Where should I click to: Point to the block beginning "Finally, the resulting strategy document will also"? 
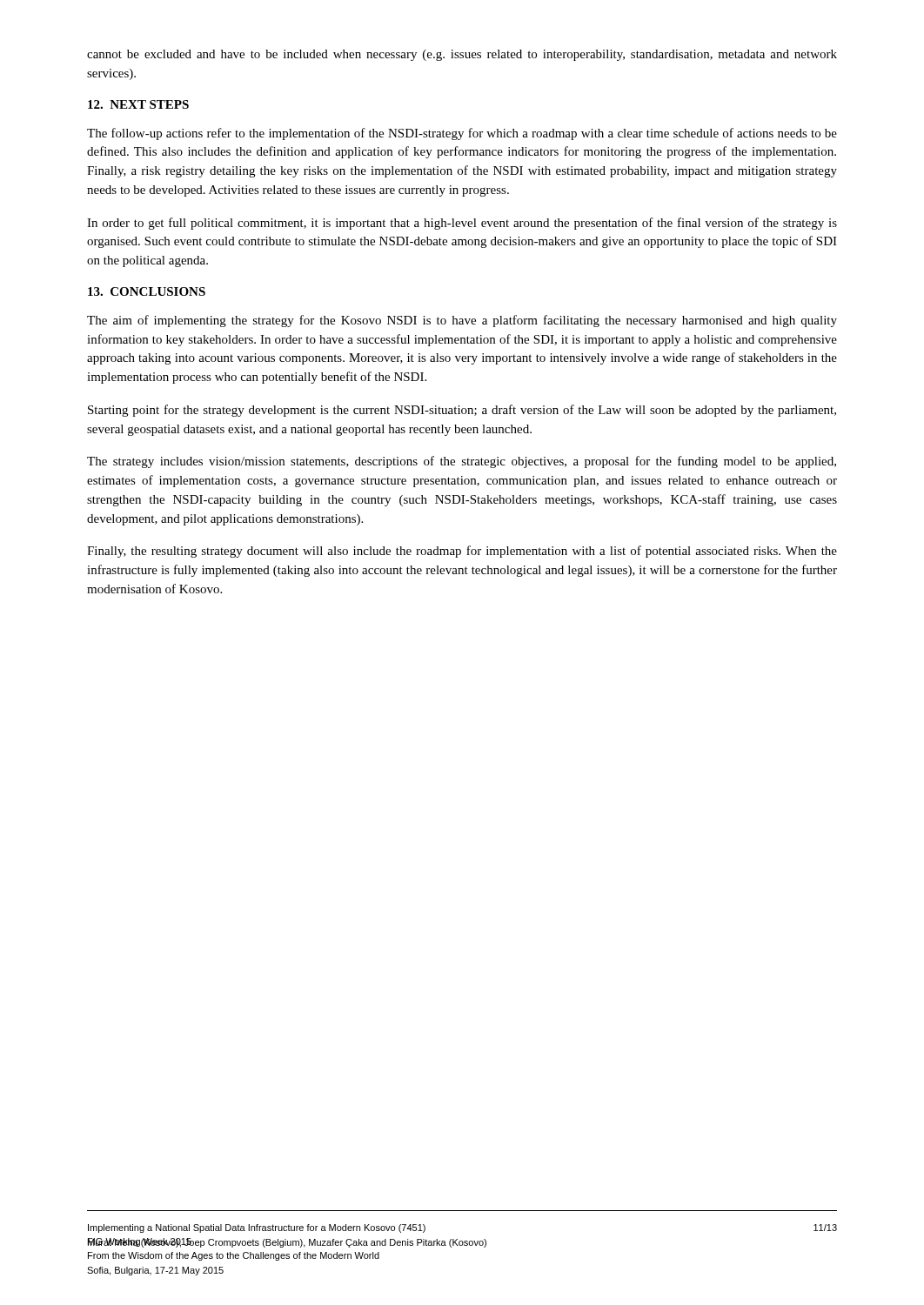pos(462,570)
